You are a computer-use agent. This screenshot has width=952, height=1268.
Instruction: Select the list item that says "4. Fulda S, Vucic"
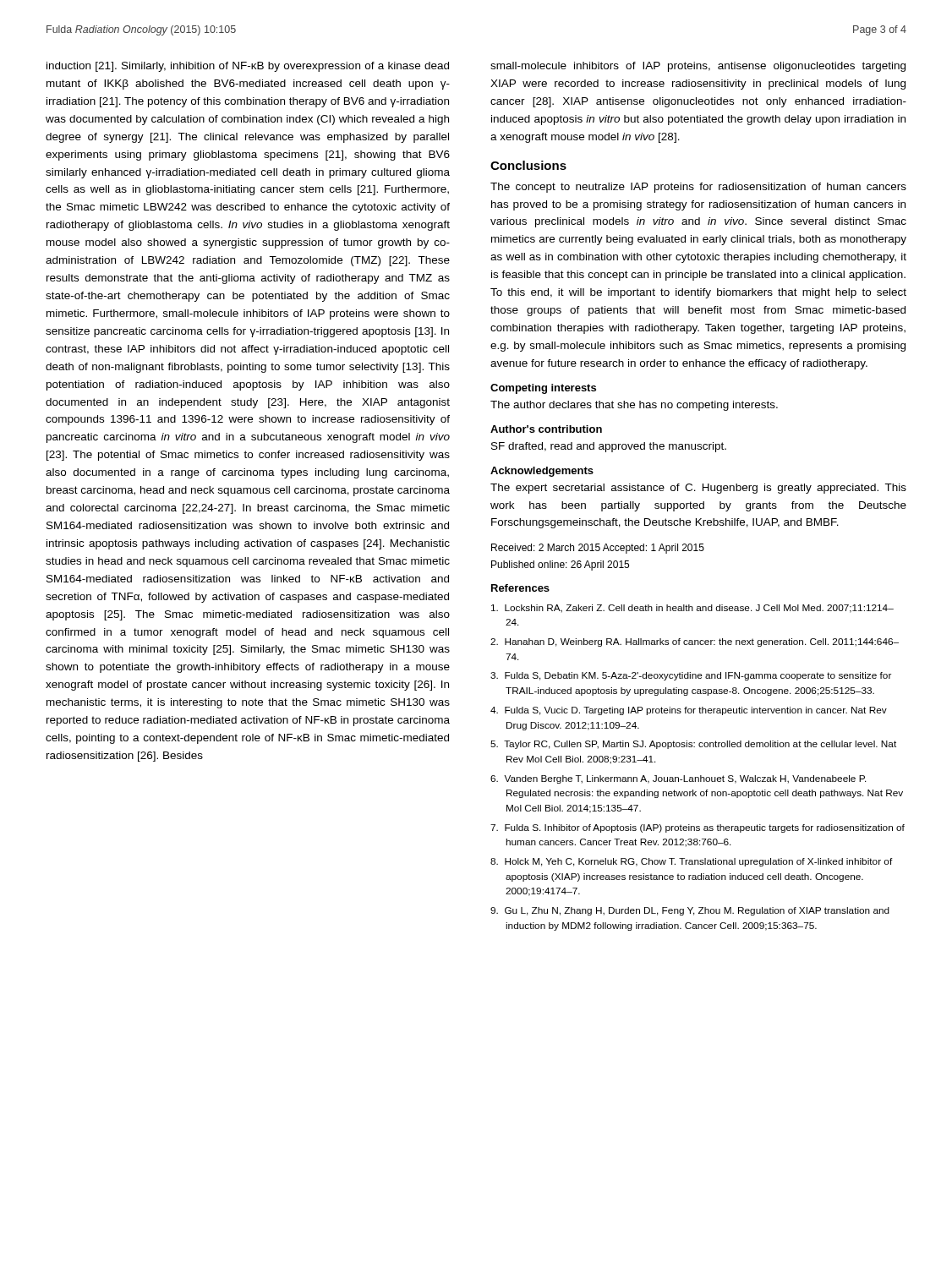pyautogui.click(x=688, y=717)
